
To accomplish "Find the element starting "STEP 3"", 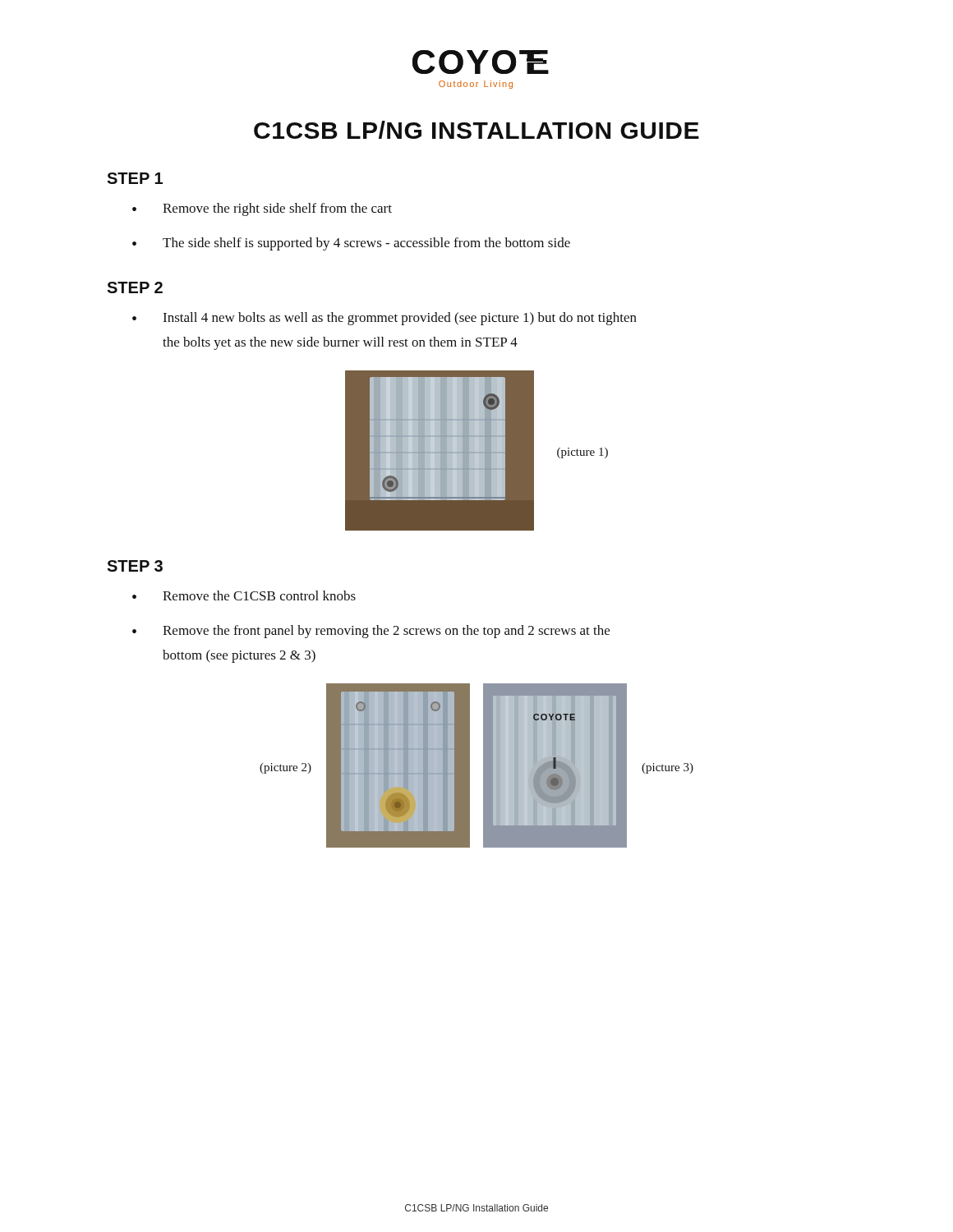I will point(135,566).
